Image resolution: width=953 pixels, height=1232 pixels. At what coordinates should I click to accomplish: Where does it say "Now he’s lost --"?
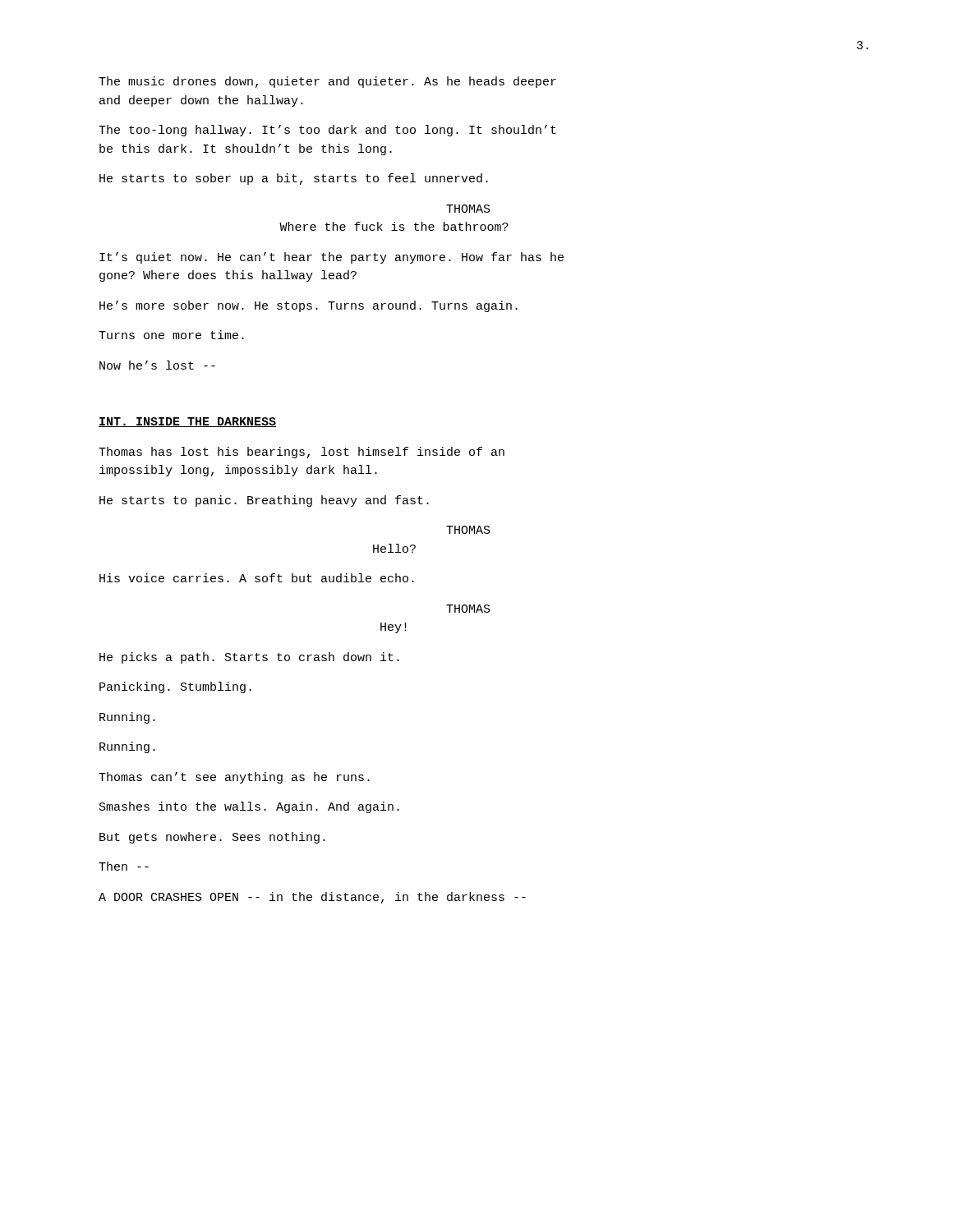coord(158,366)
